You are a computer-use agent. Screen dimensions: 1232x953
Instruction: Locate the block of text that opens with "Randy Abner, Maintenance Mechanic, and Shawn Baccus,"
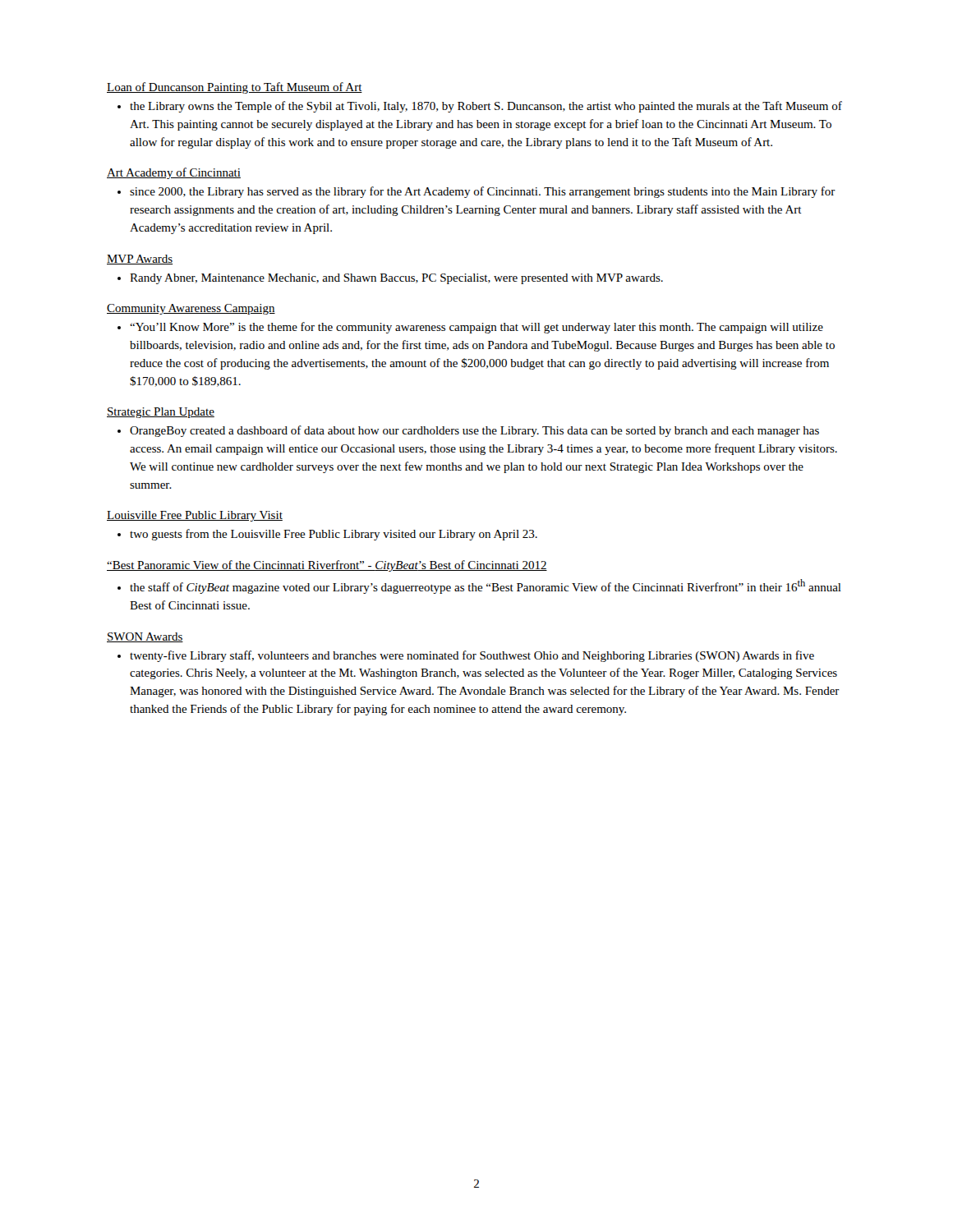(x=397, y=277)
